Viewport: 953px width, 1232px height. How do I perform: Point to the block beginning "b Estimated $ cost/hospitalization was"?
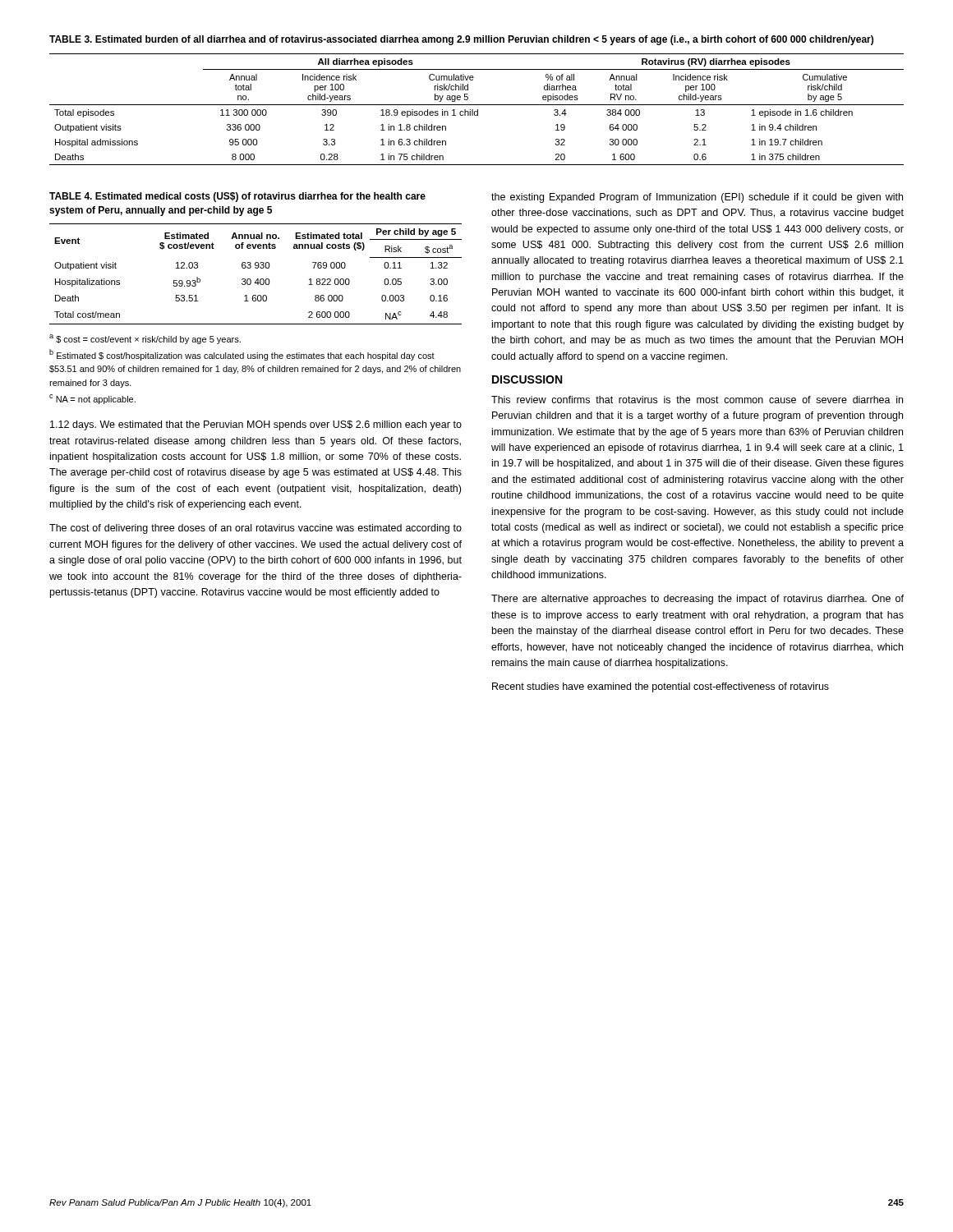coord(255,368)
